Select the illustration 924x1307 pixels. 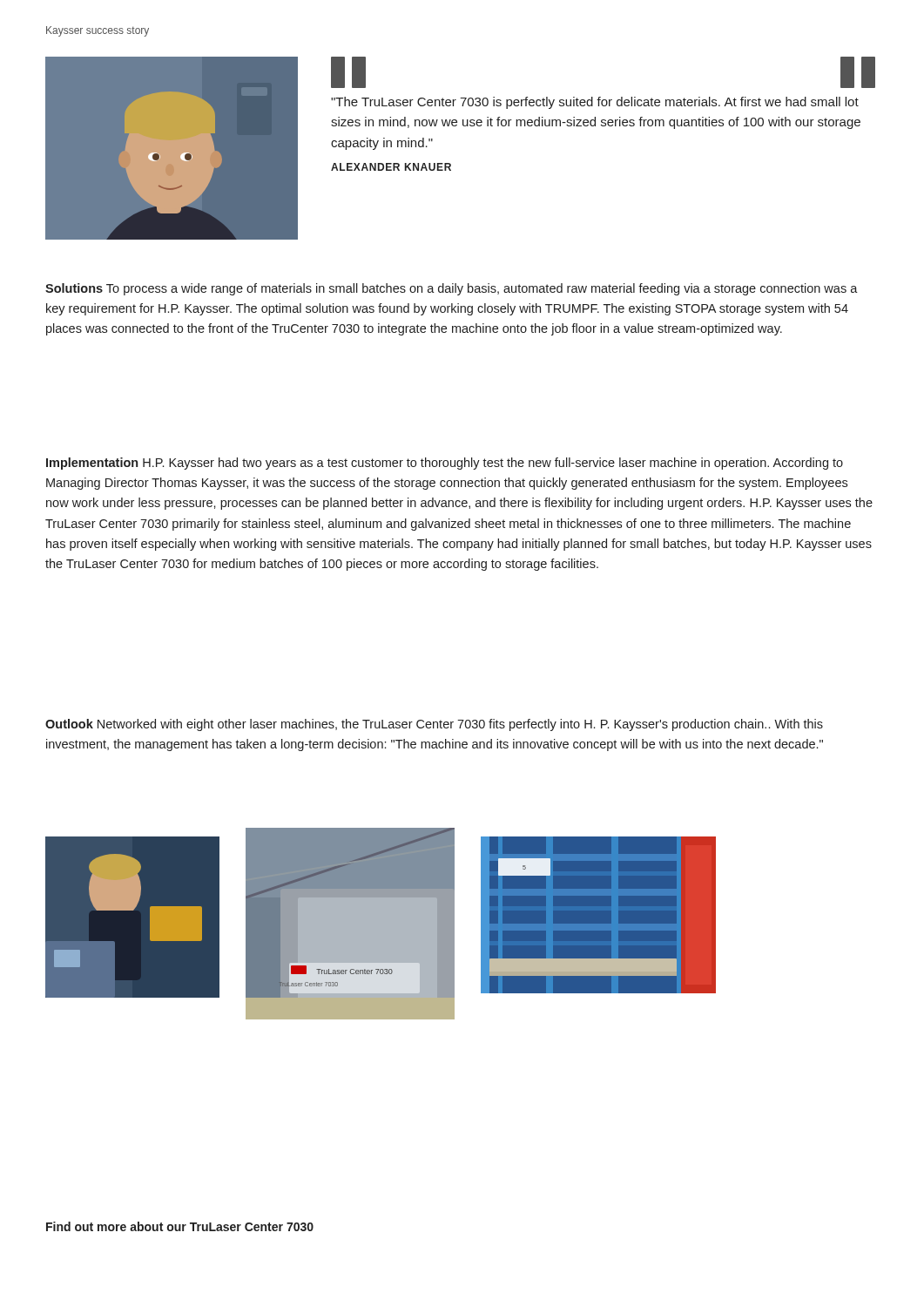pyautogui.click(x=860, y=72)
